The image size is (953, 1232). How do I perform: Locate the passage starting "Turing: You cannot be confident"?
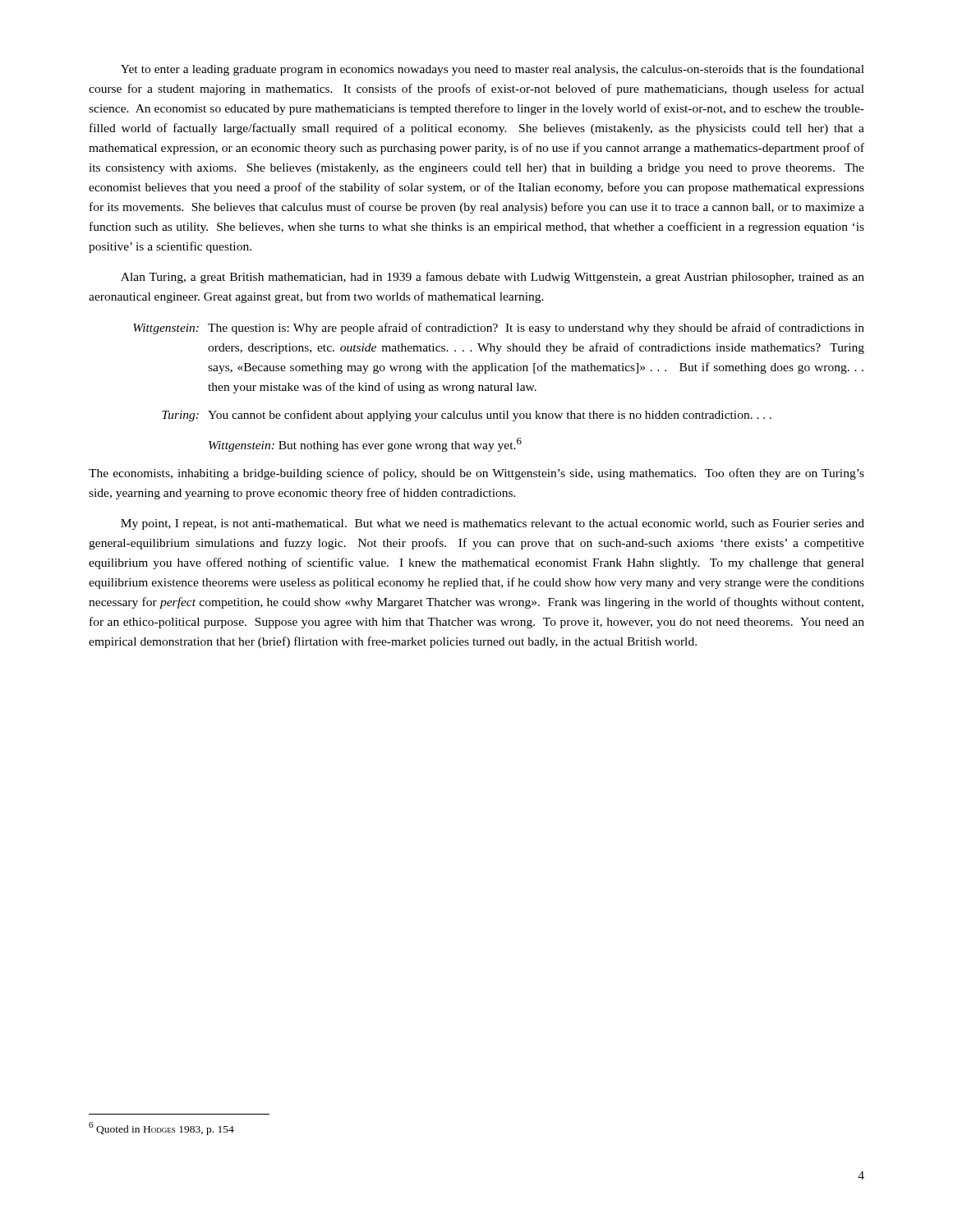476,414
